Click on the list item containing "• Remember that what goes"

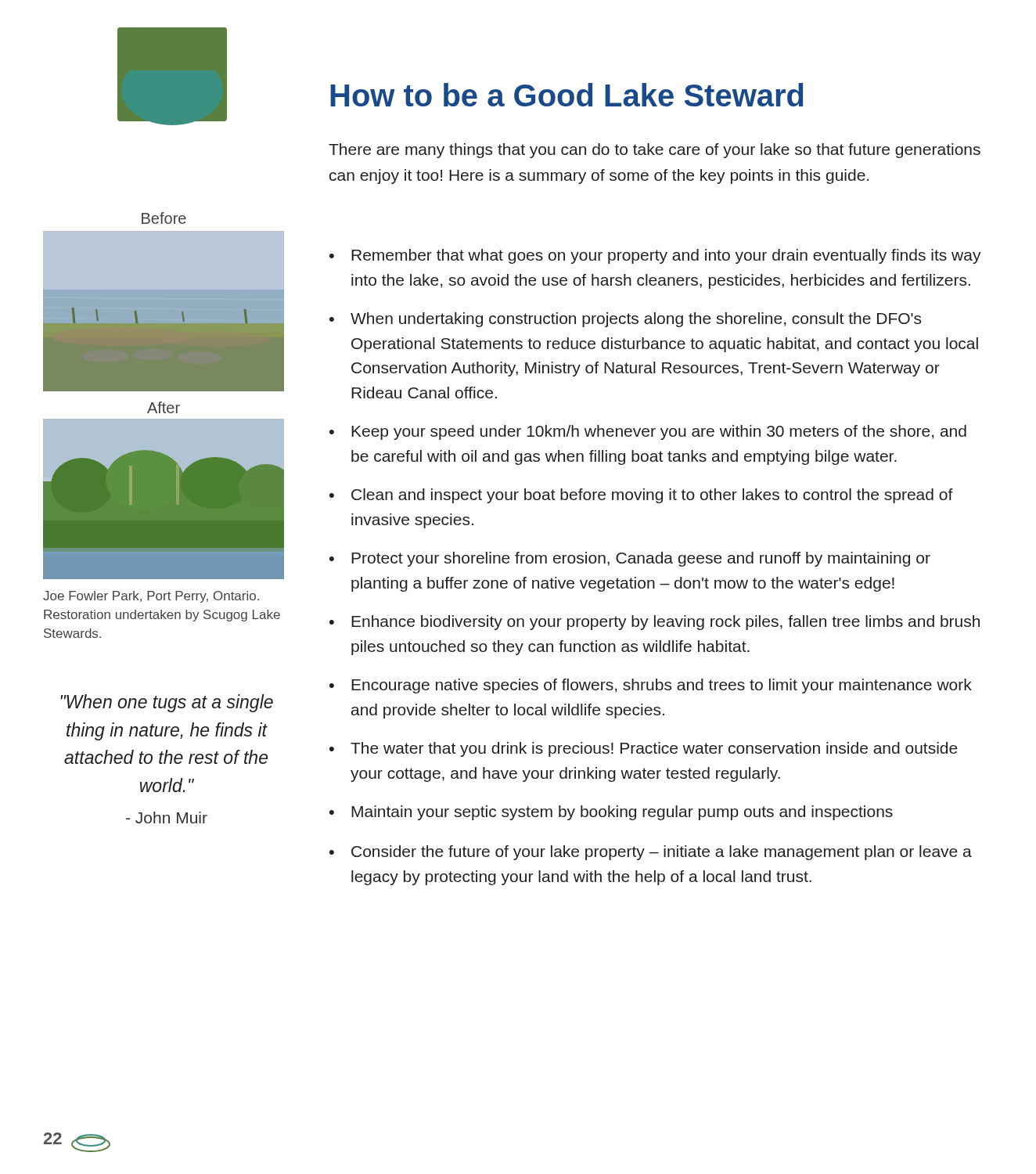click(657, 267)
